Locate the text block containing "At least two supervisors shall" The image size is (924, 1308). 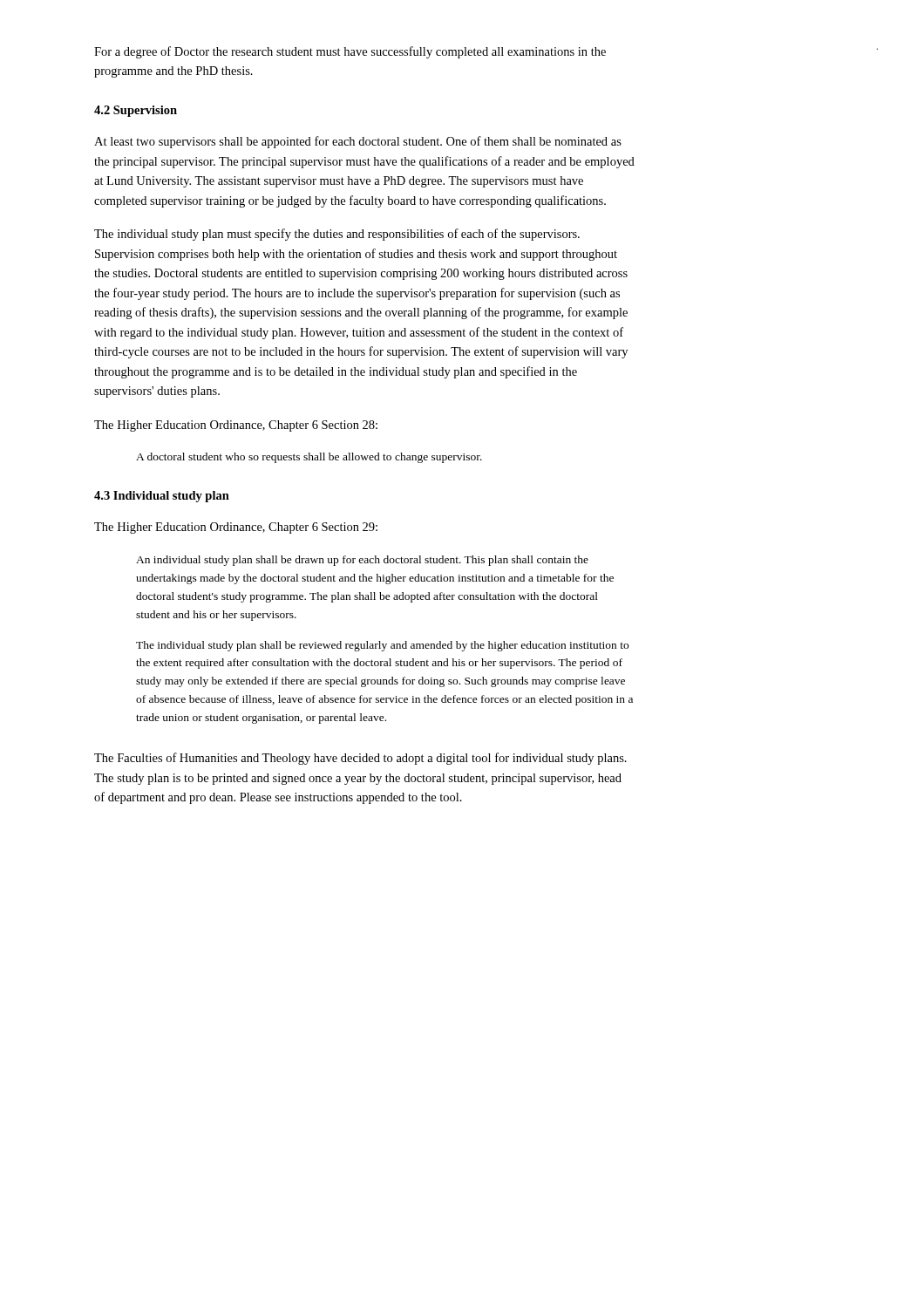pos(364,171)
